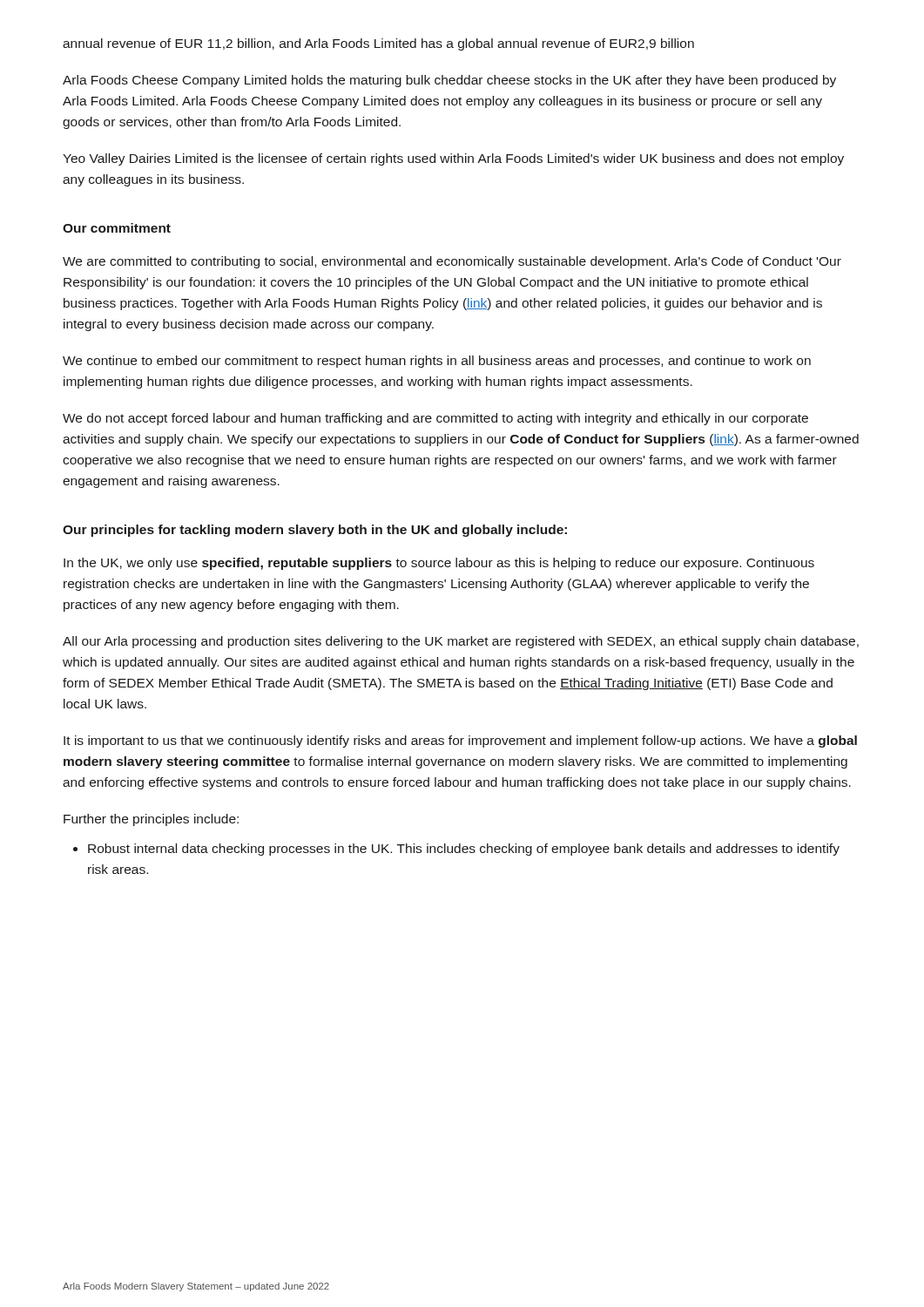Point to the section header beginning "Our principles for"

462,530
